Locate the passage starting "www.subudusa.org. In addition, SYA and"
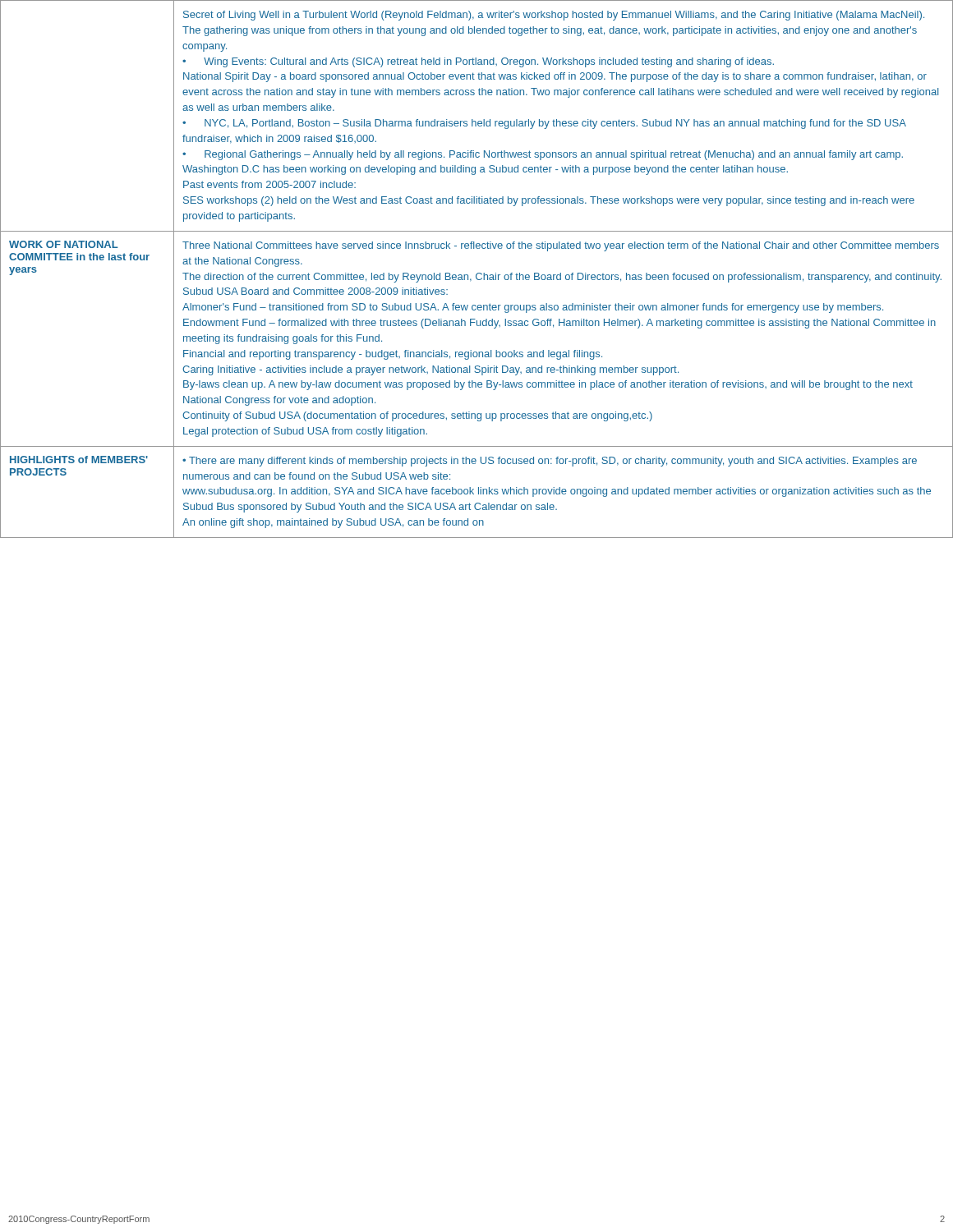 pyautogui.click(x=563, y=500)
